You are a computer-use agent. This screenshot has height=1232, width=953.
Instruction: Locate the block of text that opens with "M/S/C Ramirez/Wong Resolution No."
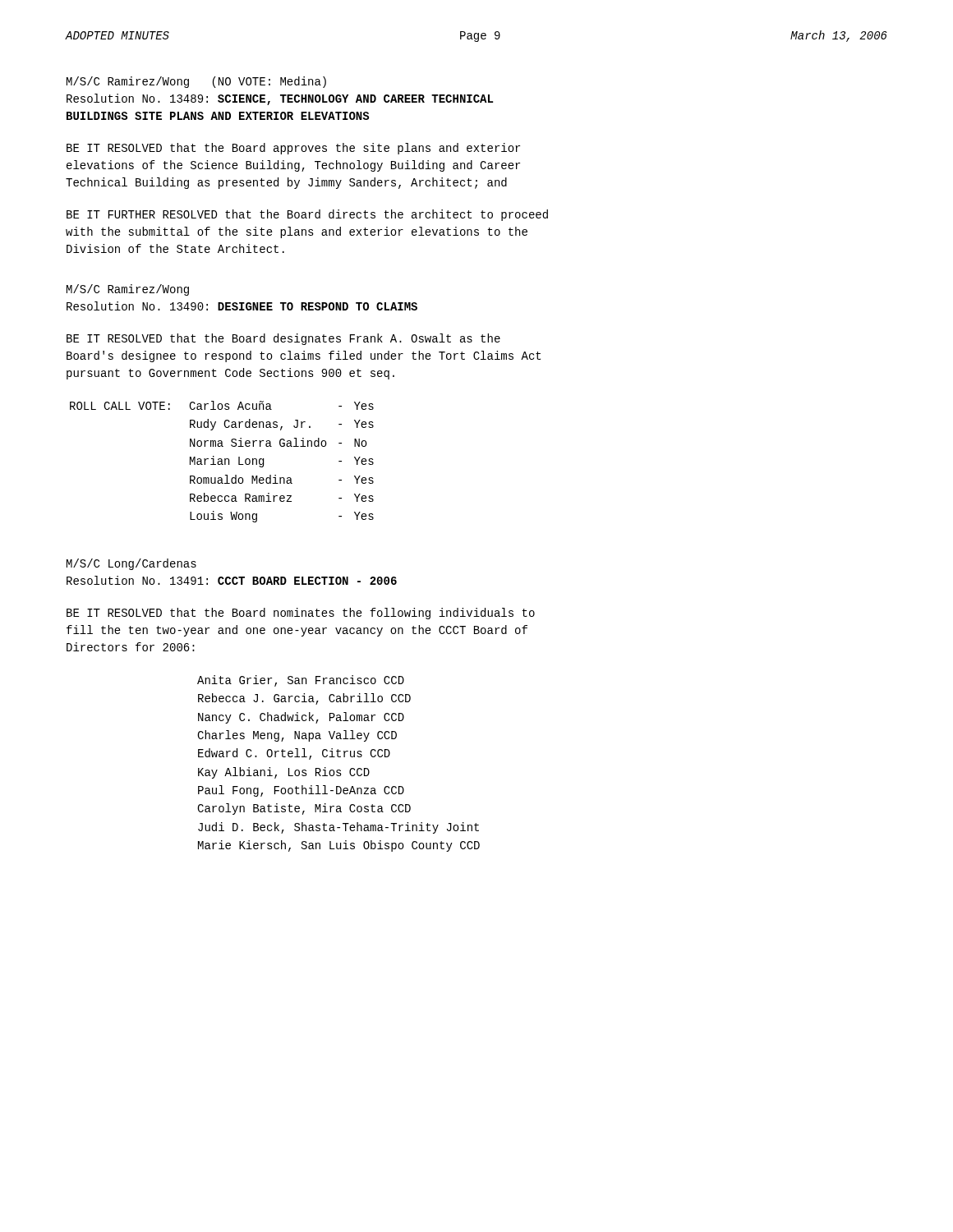[242, 299]
